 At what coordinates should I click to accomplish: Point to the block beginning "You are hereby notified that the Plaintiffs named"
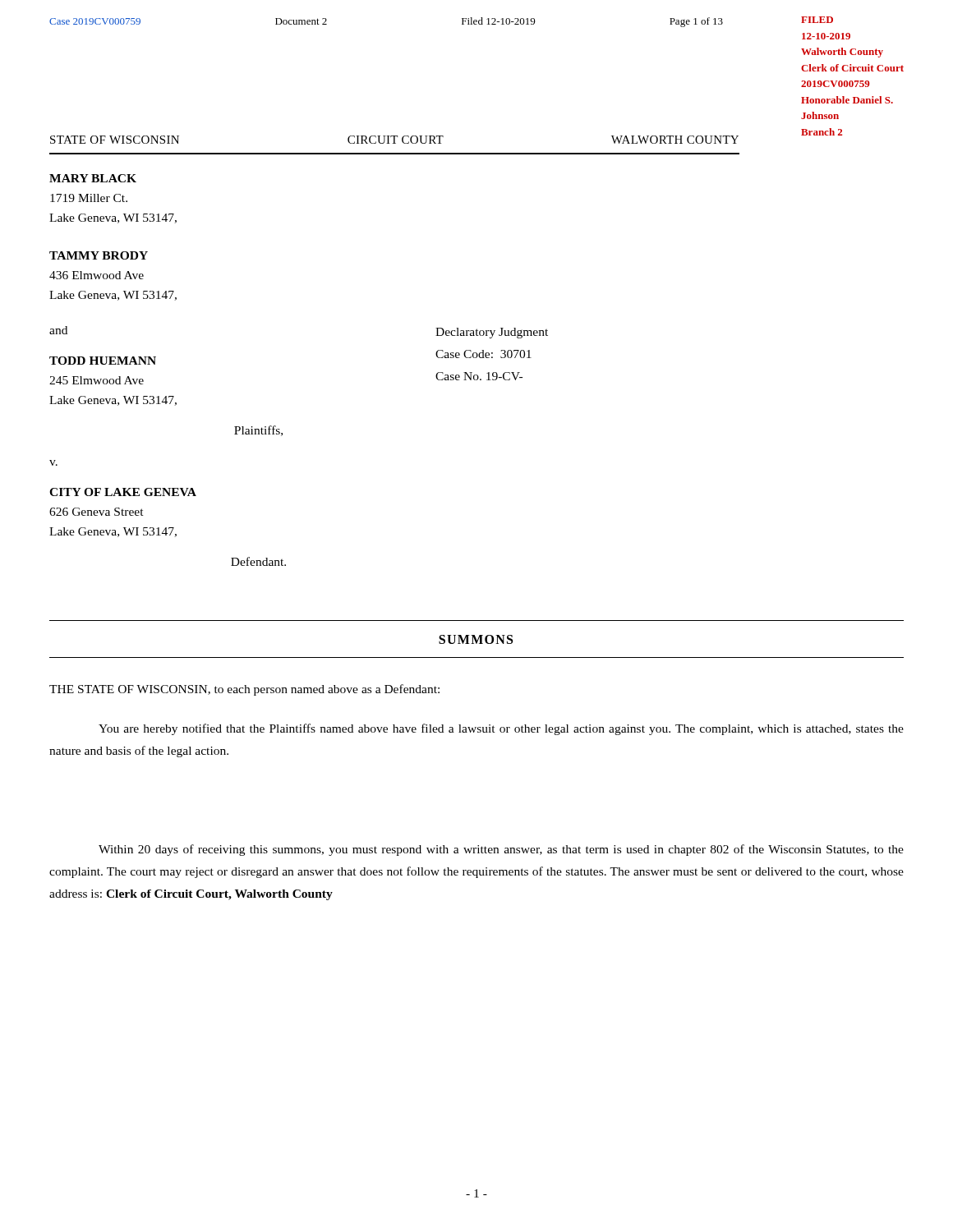click(476, 739)
